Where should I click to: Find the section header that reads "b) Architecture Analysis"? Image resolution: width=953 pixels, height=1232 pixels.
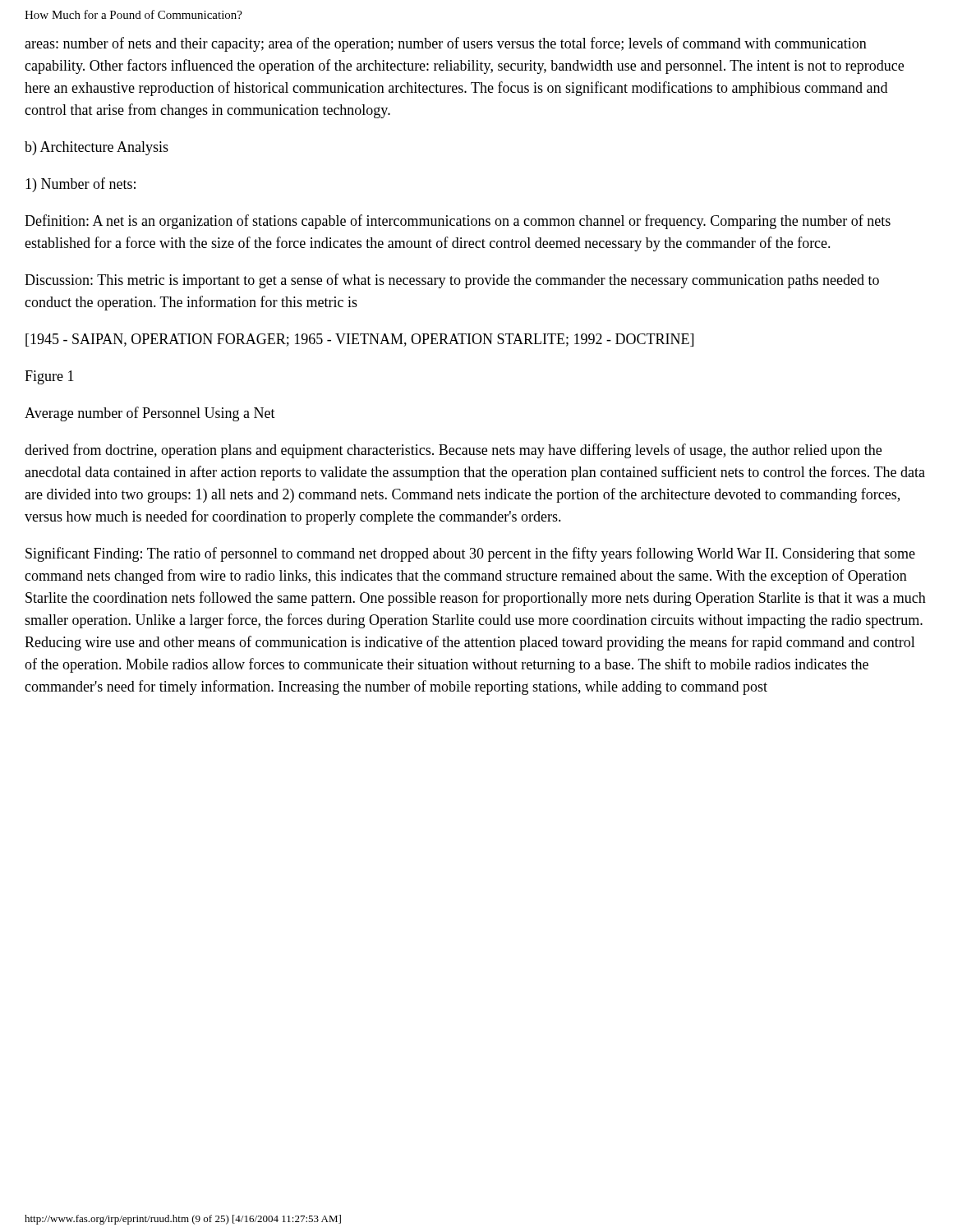[x=97, y=147]
